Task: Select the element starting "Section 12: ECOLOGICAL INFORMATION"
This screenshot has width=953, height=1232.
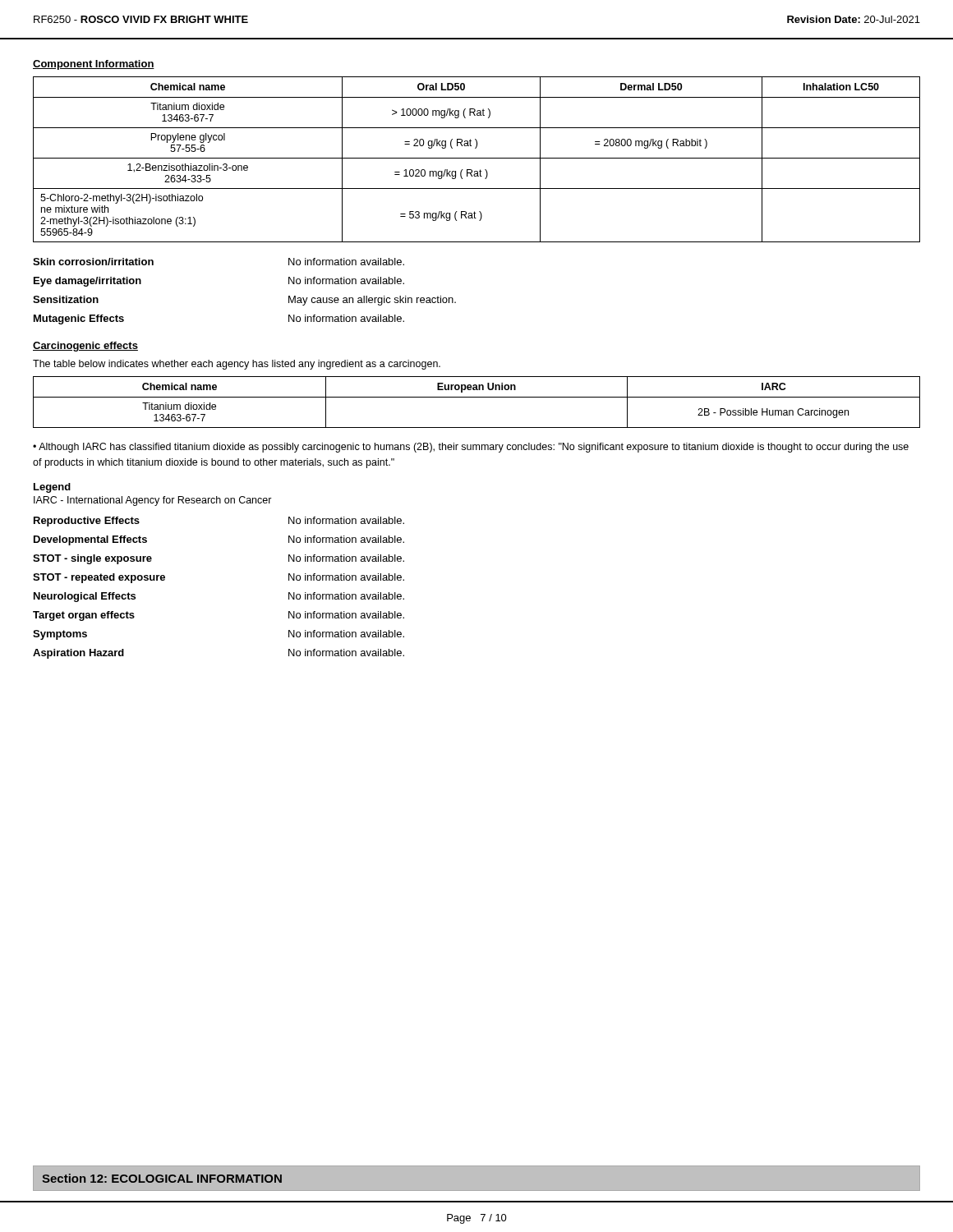Action: (162, 1178)
